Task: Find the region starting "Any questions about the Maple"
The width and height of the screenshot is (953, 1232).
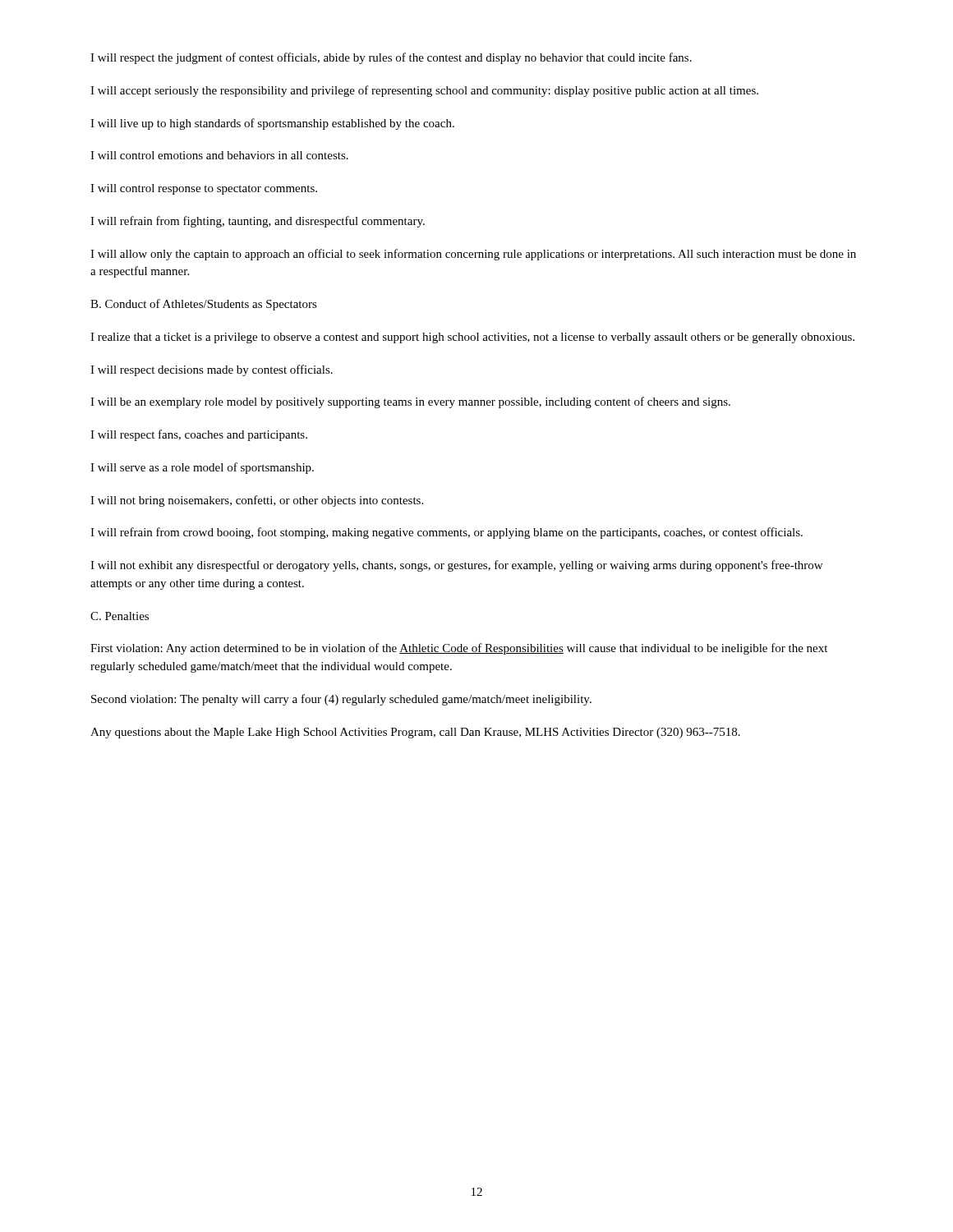Action: point(416,731)
